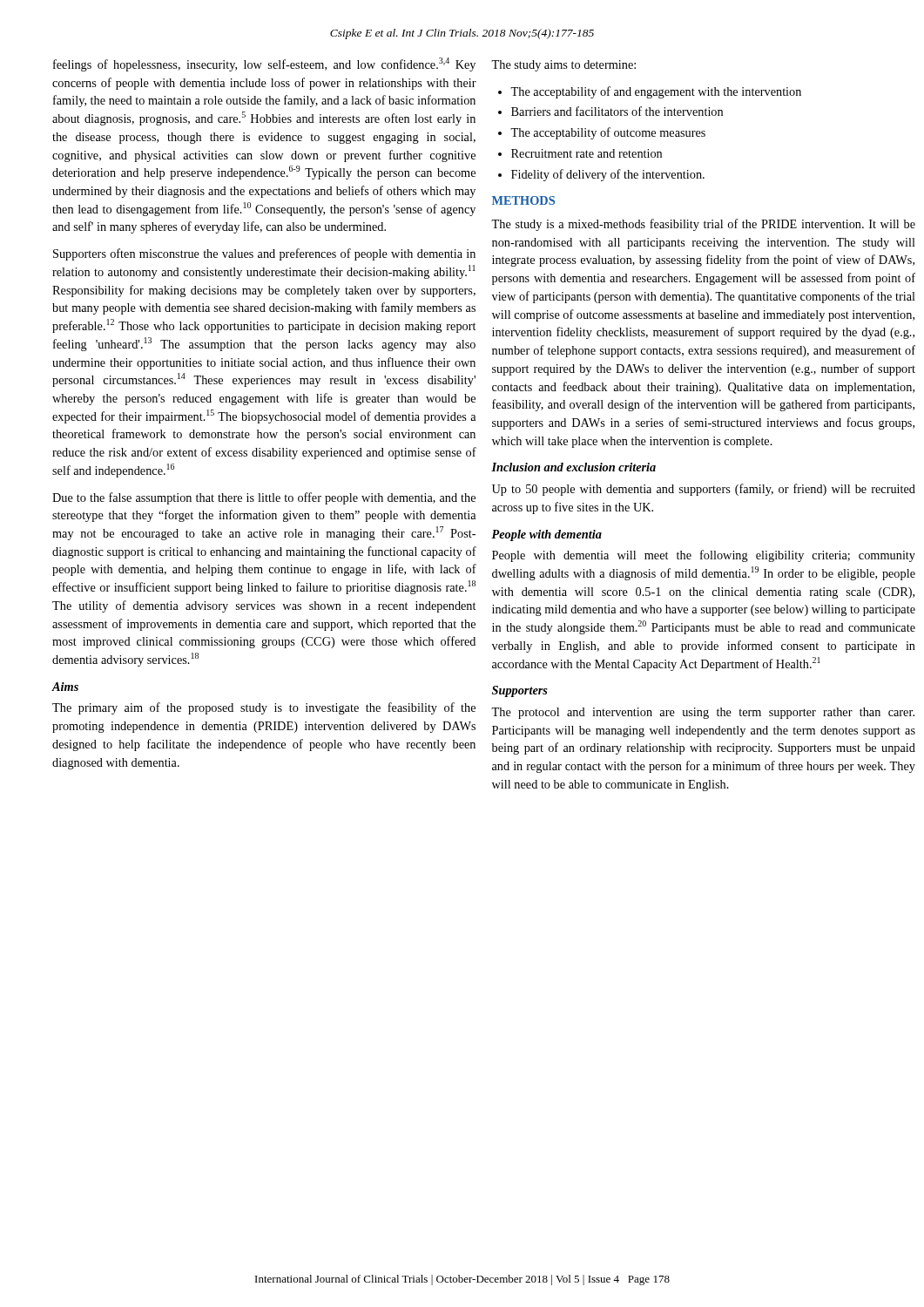This screenshot has height=1307, width=924.
Task: Click the passage that begins "The study is a"
Action: tap(703, 333)
